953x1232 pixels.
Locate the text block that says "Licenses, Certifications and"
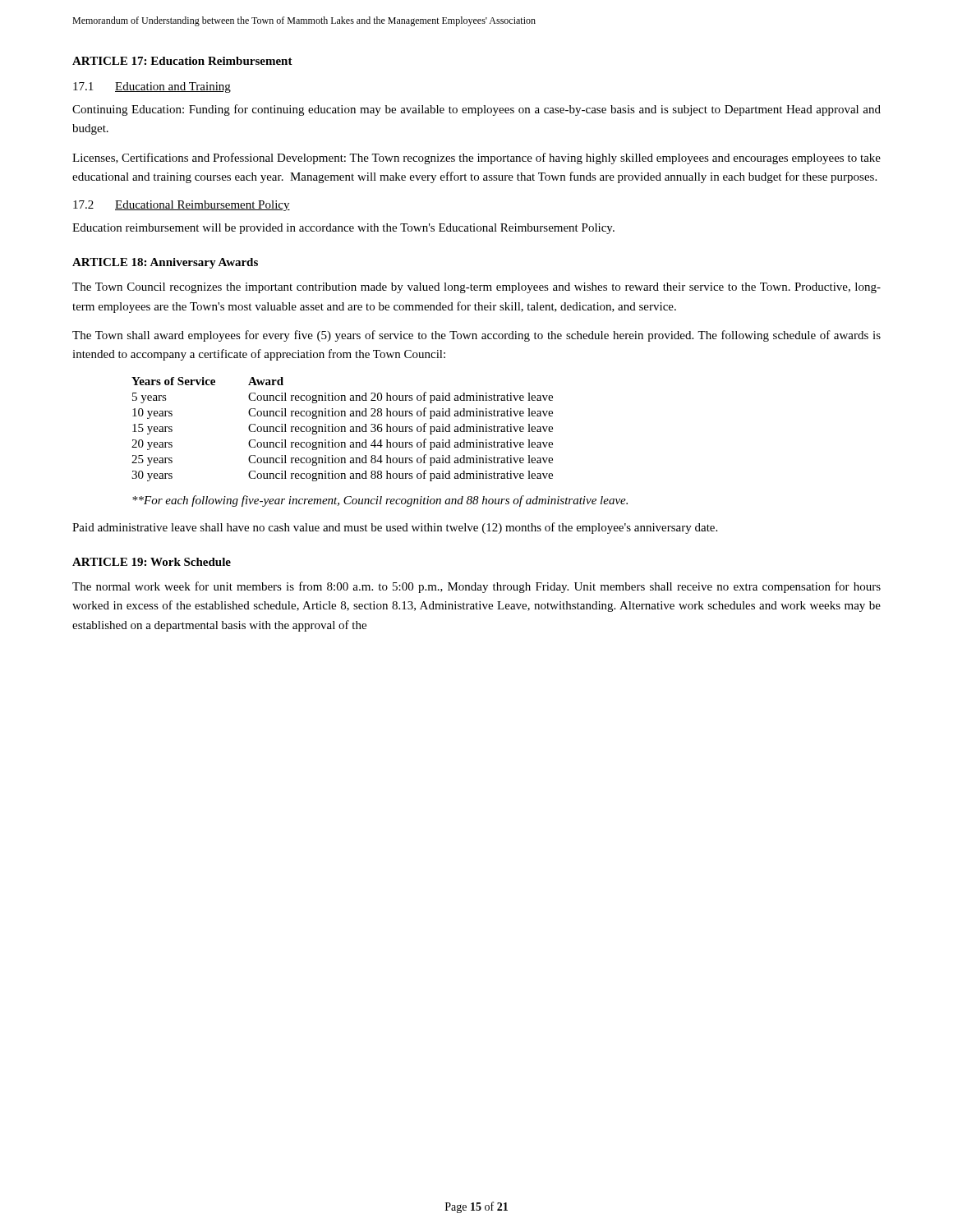point(476,167)
